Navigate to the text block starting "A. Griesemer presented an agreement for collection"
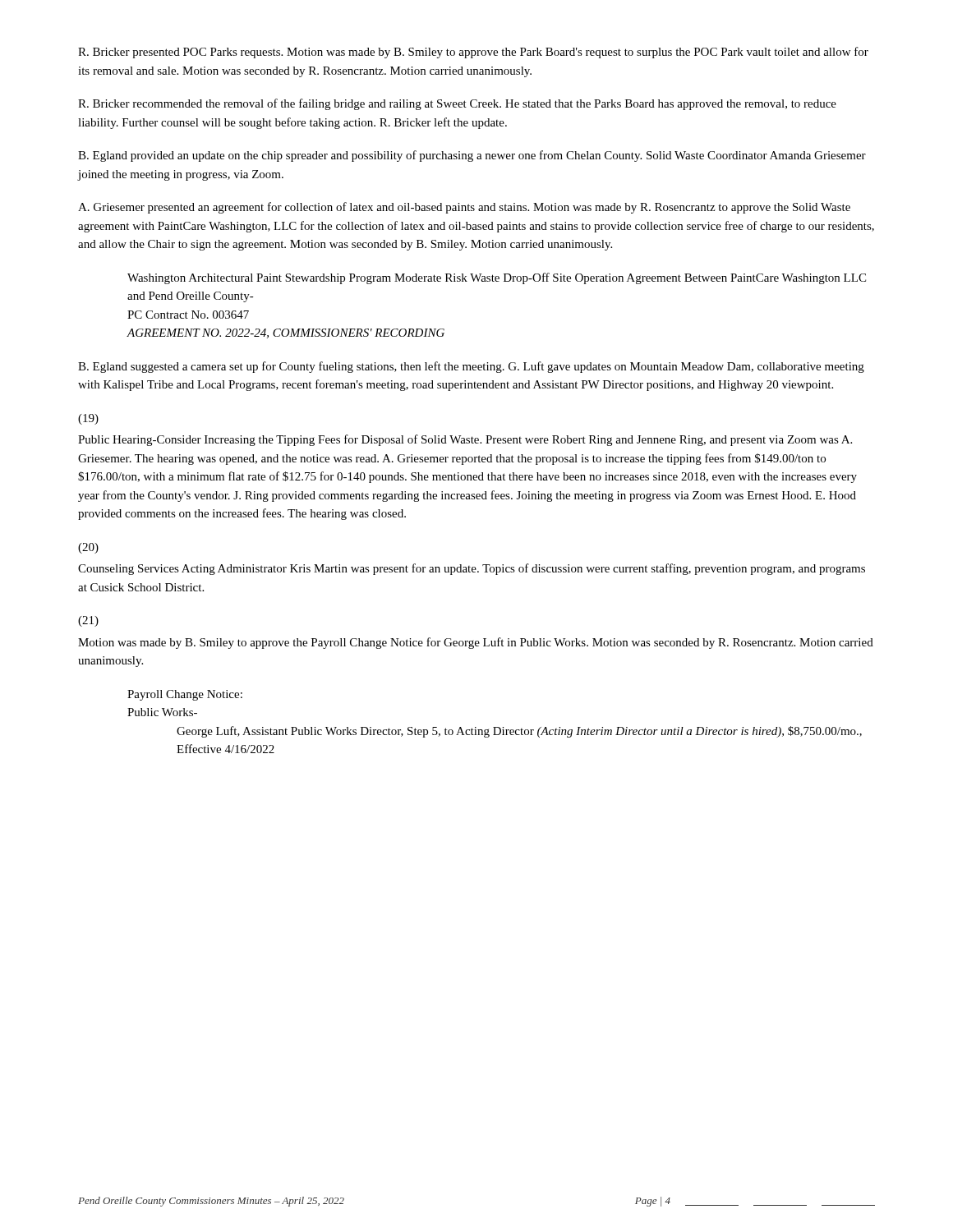Viewport: 953px width, 1232px height. point(476,225)
